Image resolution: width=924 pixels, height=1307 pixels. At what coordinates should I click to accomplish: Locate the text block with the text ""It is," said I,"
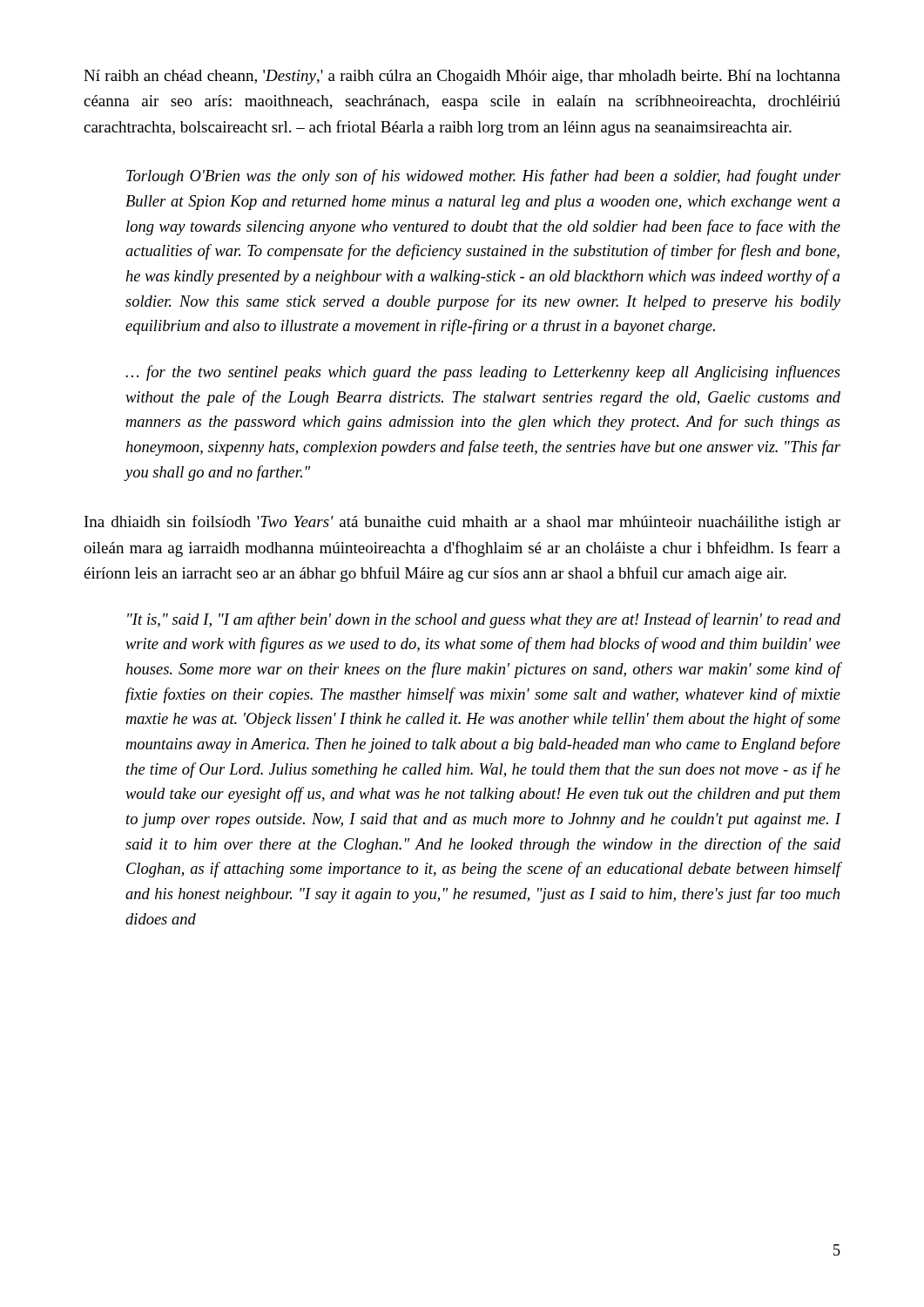tap(483, 769)
